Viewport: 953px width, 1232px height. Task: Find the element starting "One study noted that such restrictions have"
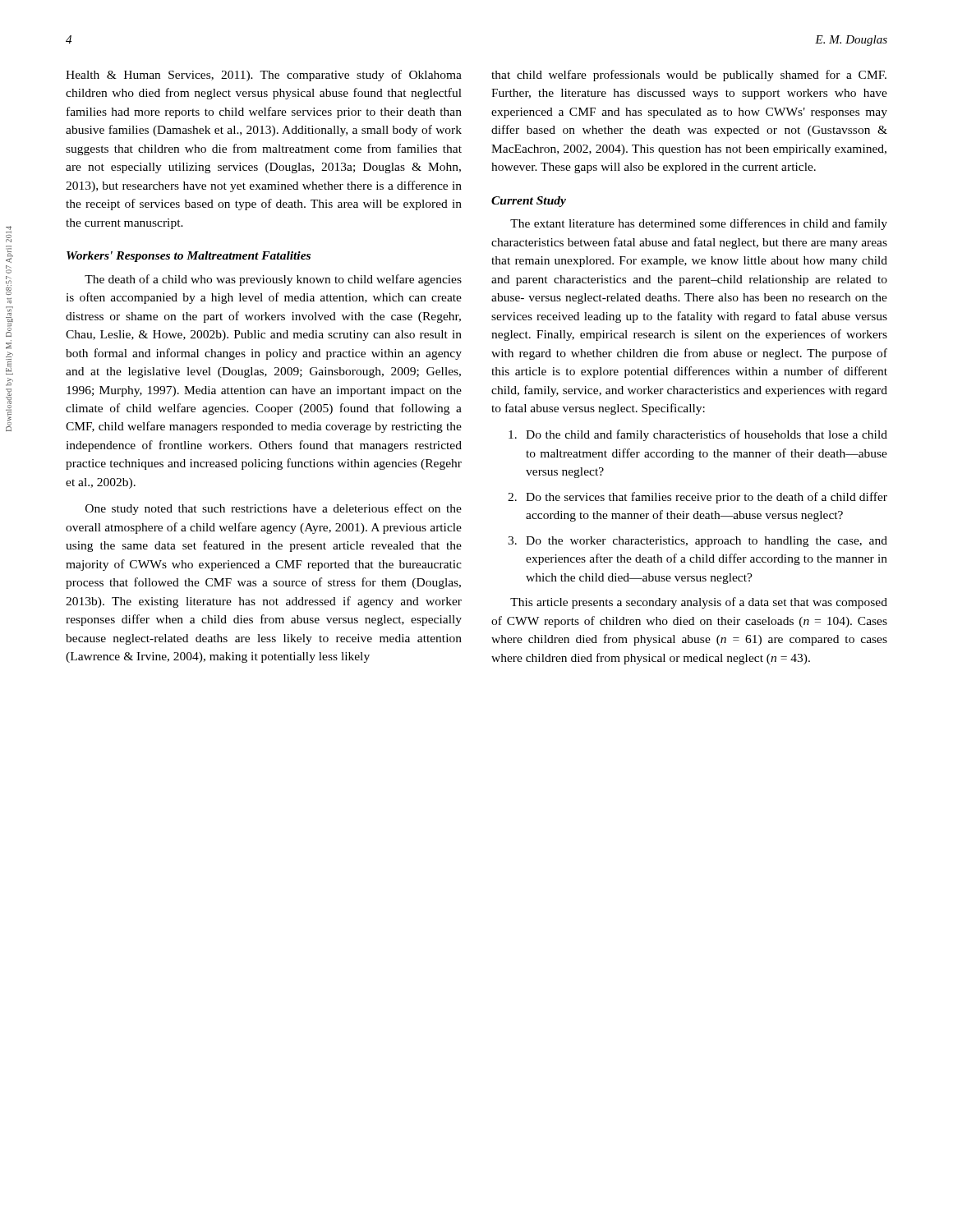pyautogui.click(x=264, y=583)
